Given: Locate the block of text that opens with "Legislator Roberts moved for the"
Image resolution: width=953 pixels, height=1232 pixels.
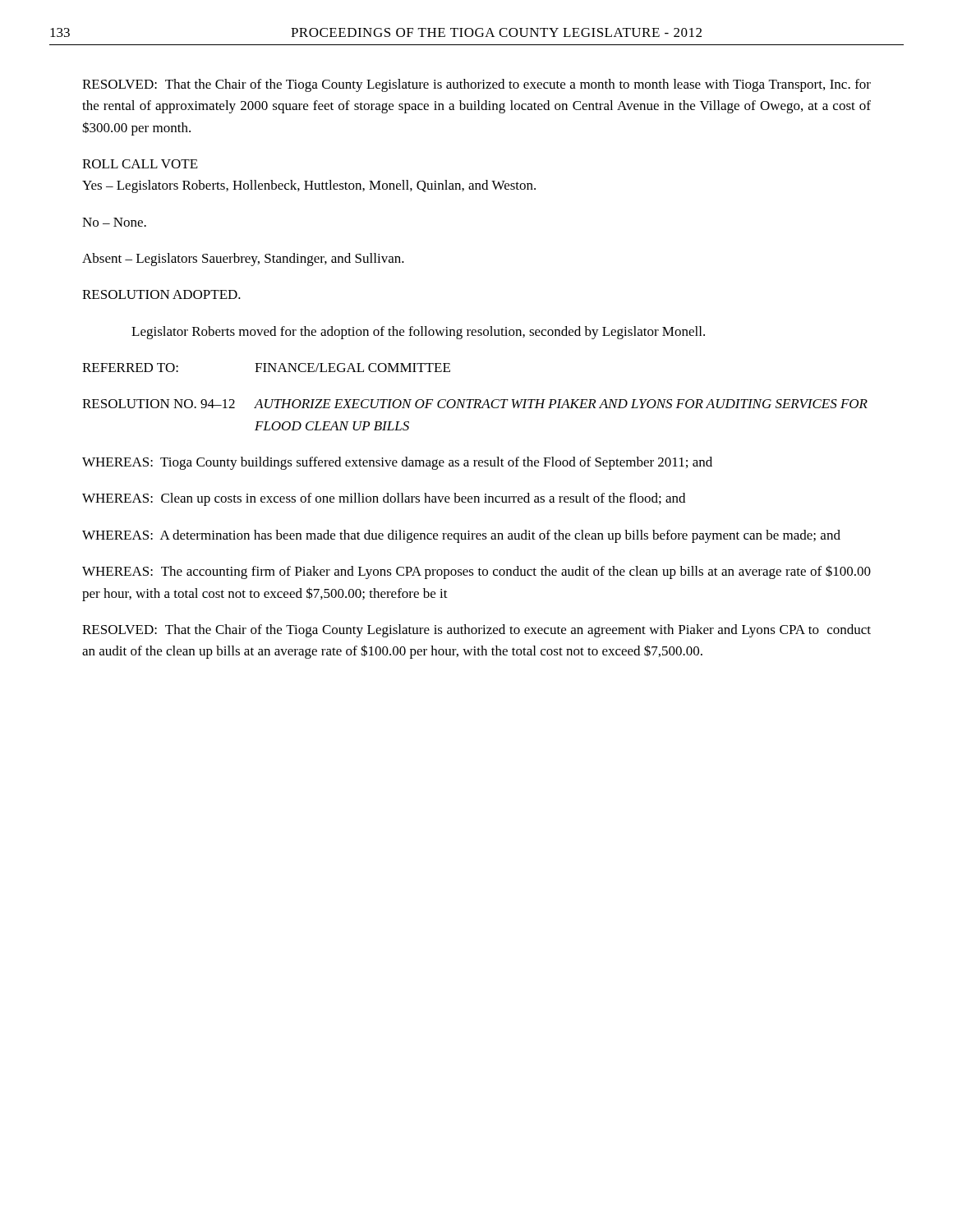Looking at the screenshot, I should point(419,331).
